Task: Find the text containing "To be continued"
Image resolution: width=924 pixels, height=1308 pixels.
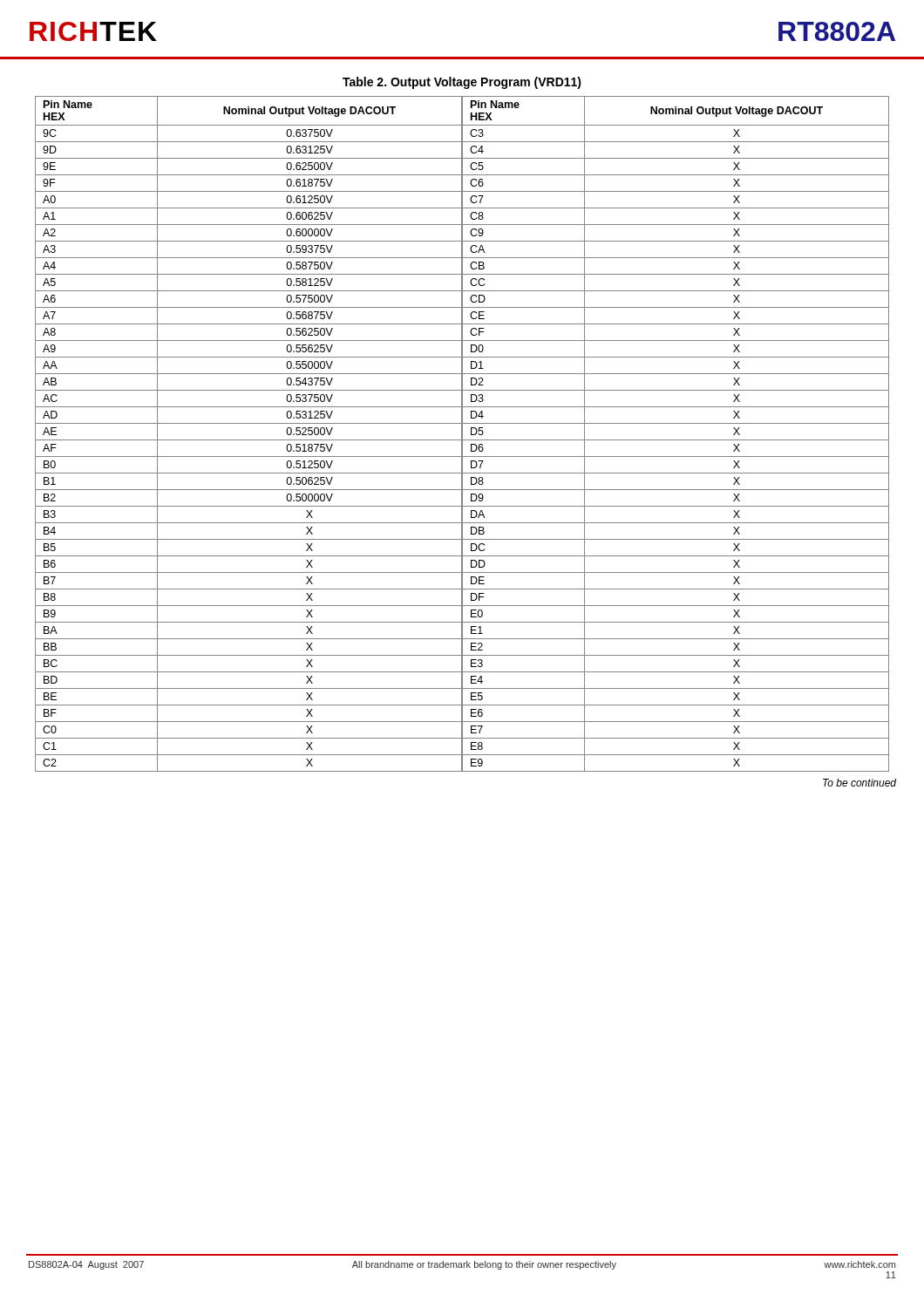Action: pos(859,783)
